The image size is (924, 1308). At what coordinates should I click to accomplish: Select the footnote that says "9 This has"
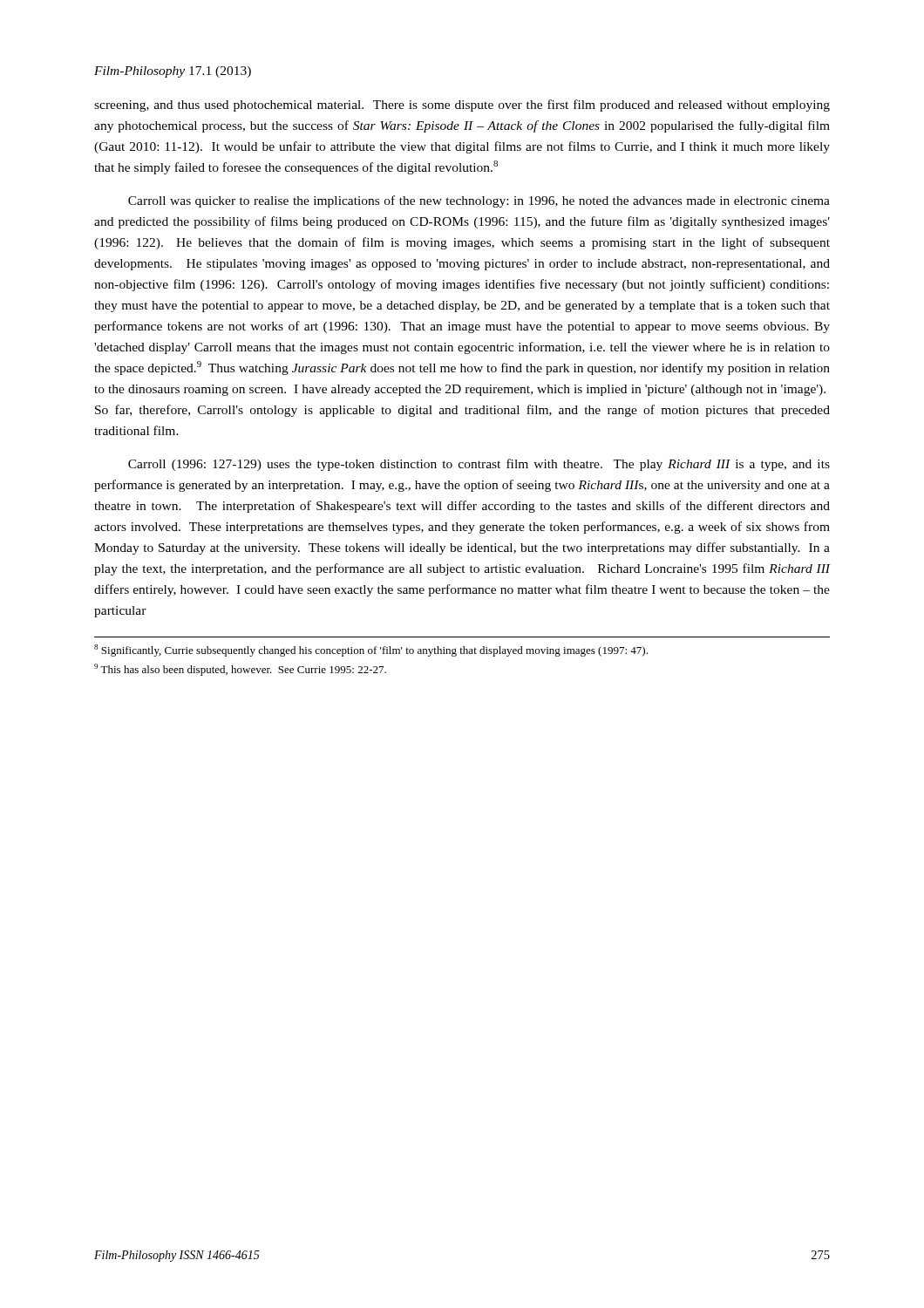[x=240, y=669]
